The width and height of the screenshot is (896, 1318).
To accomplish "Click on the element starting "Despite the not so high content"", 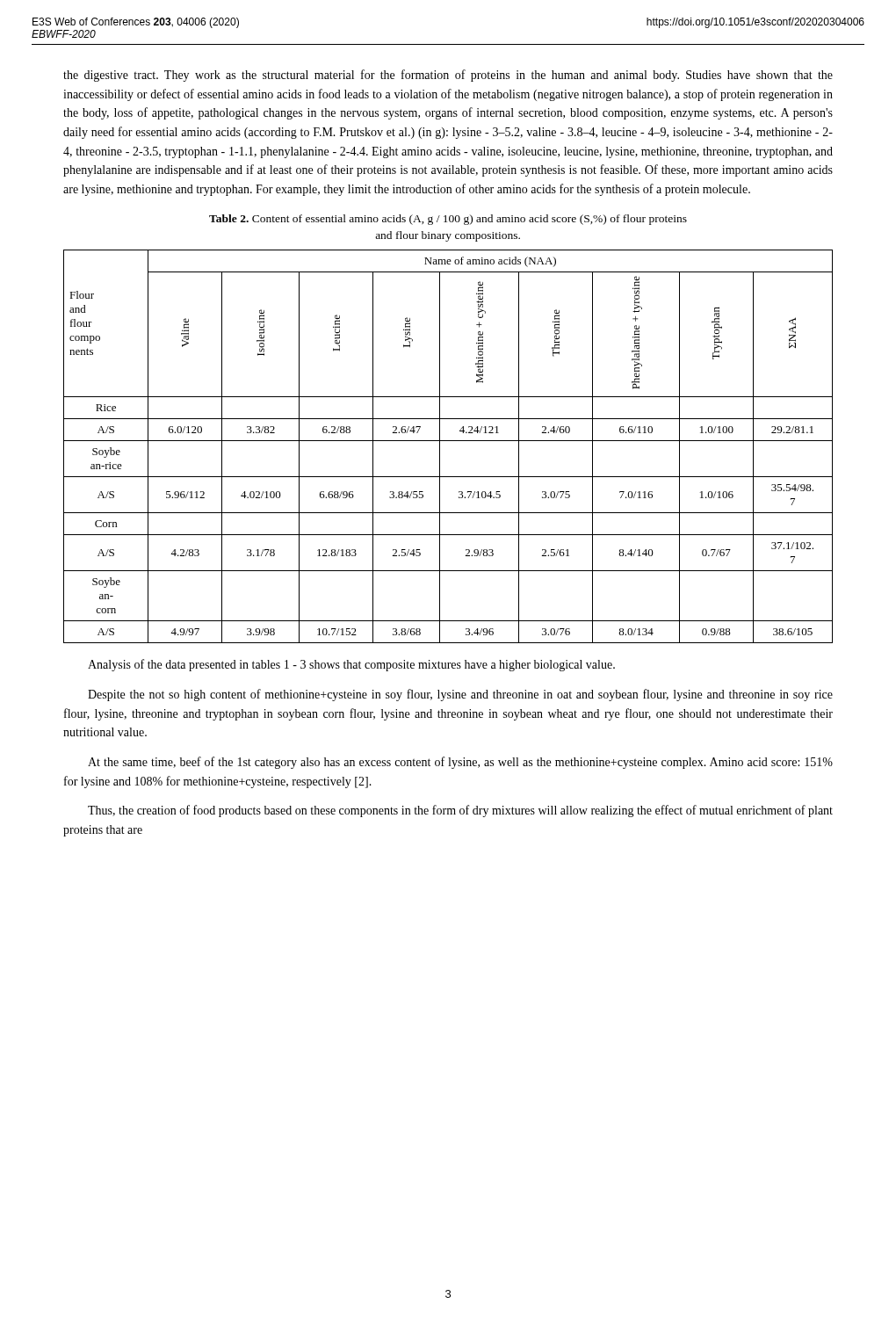I will tap(448, 714).
